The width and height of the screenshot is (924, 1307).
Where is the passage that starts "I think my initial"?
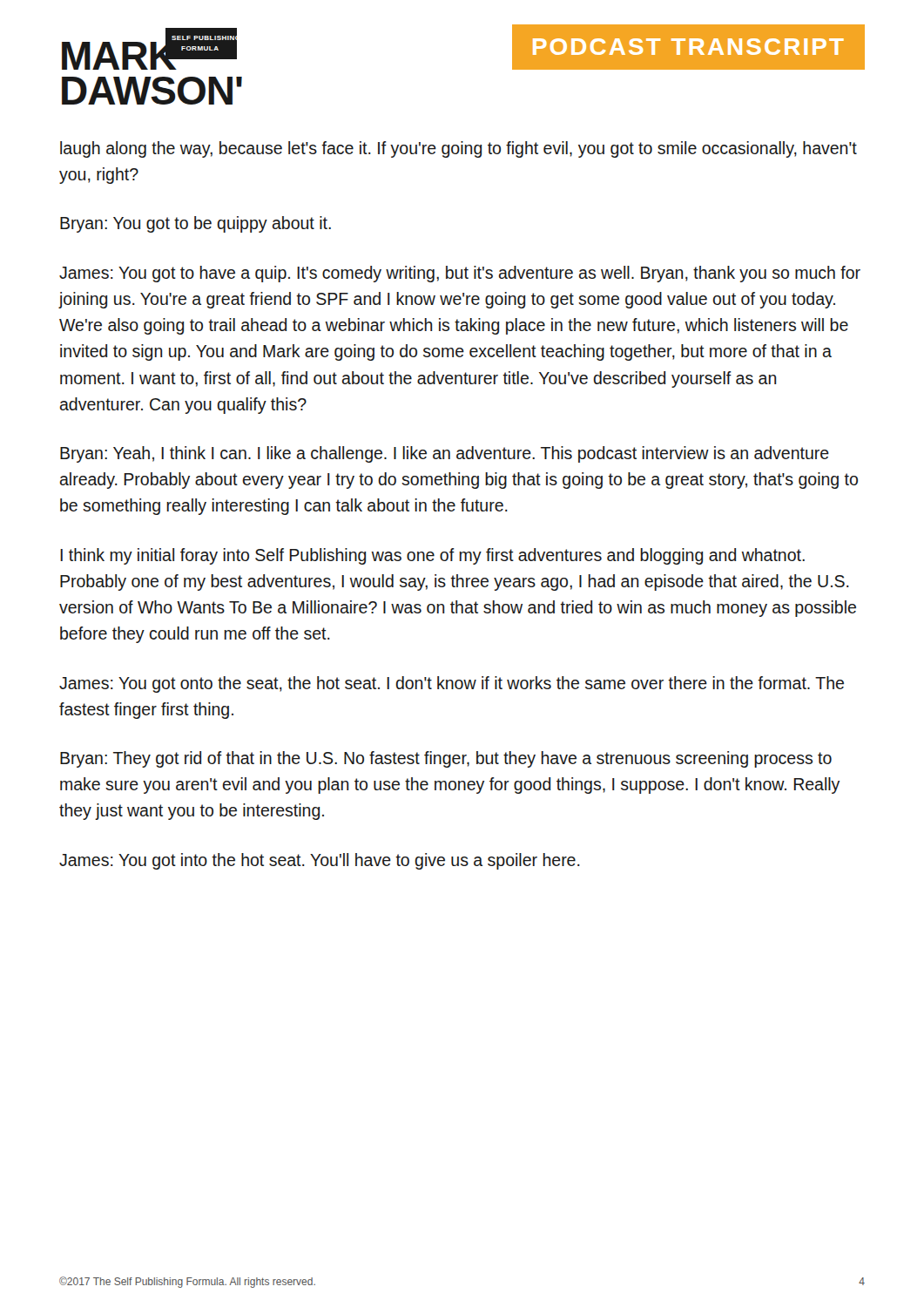point(458,594)
